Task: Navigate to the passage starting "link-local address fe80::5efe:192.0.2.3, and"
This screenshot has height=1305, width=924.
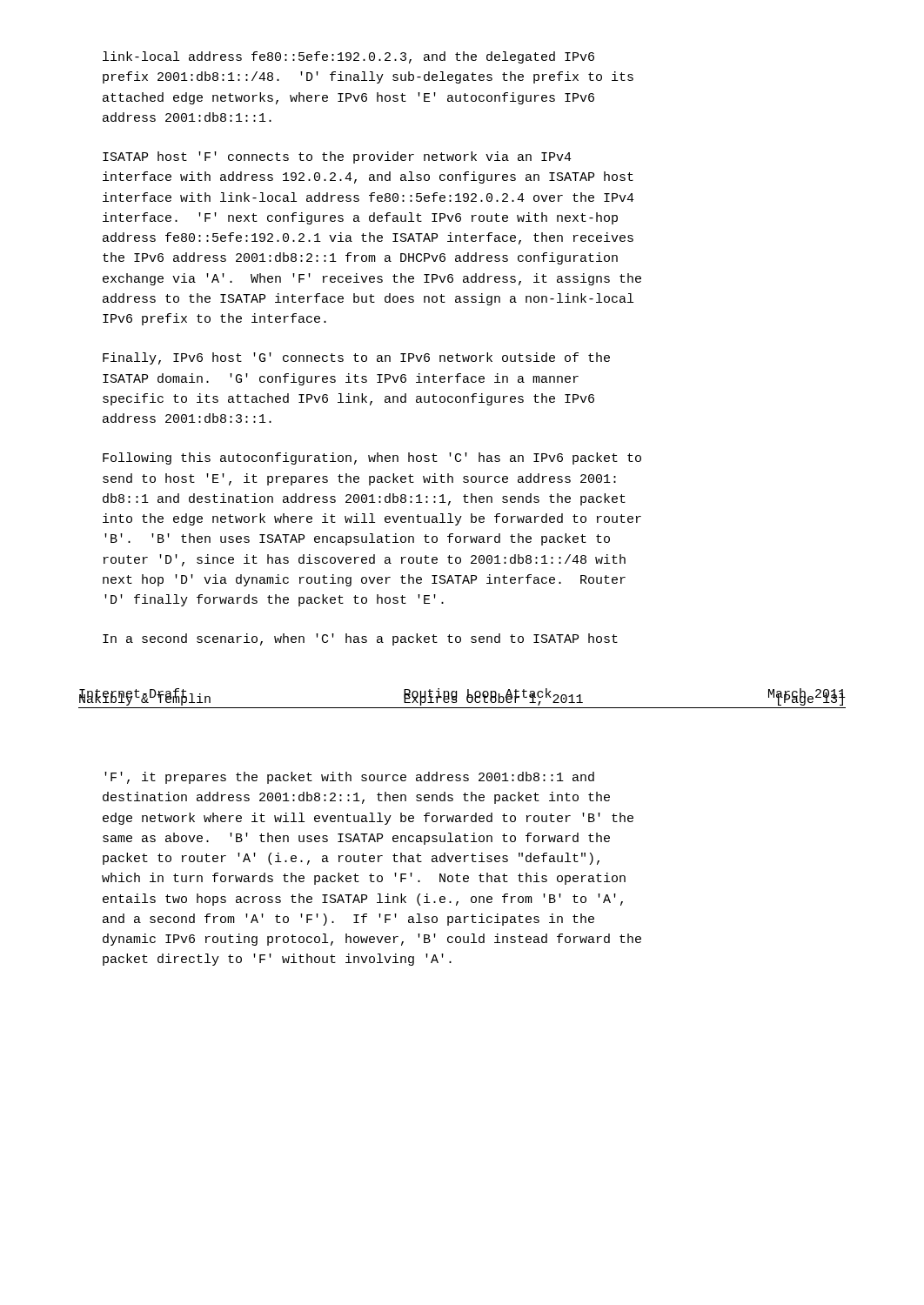Action: pos(356,88)
